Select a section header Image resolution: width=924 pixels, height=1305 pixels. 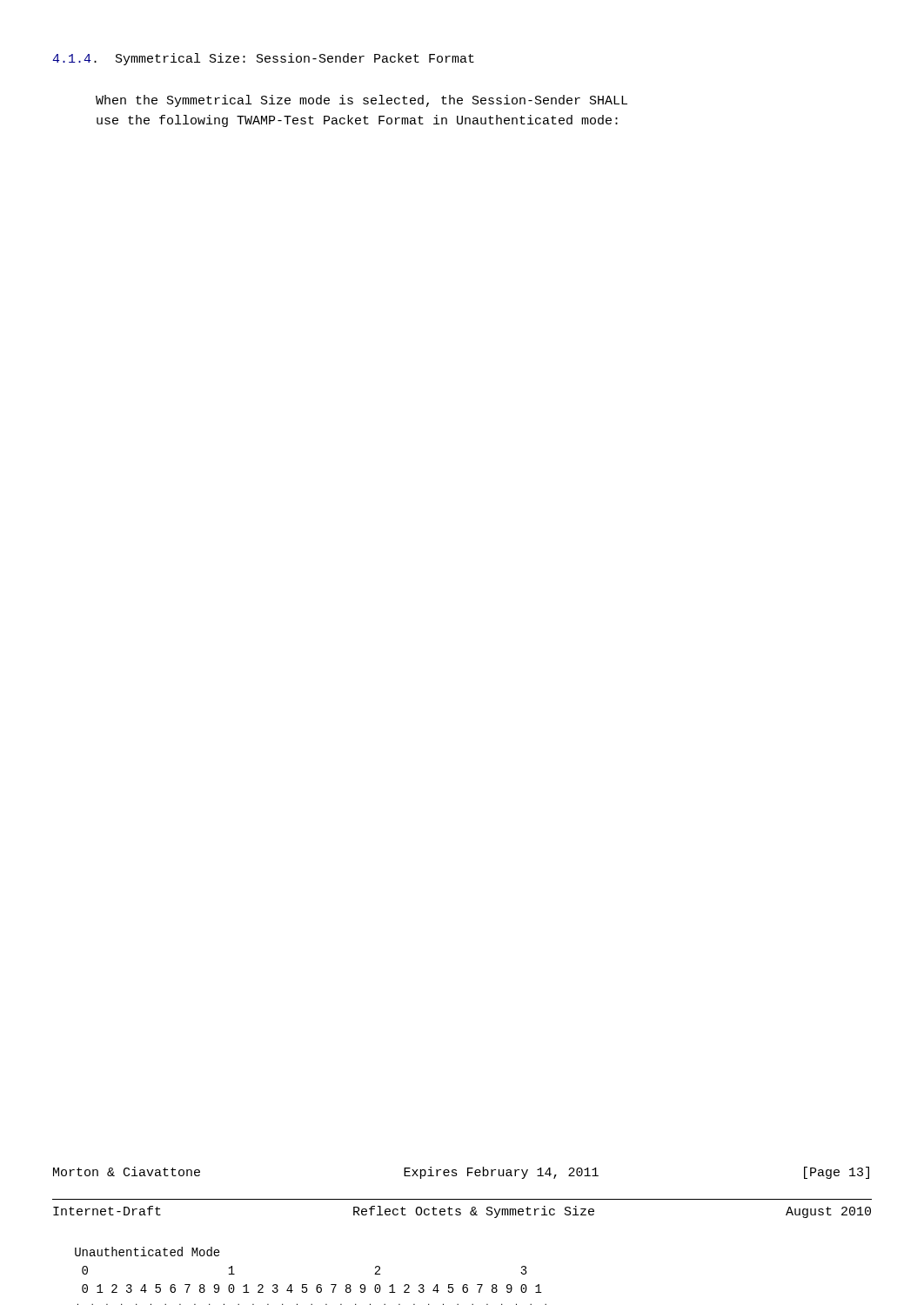click(x=264, y=60)
